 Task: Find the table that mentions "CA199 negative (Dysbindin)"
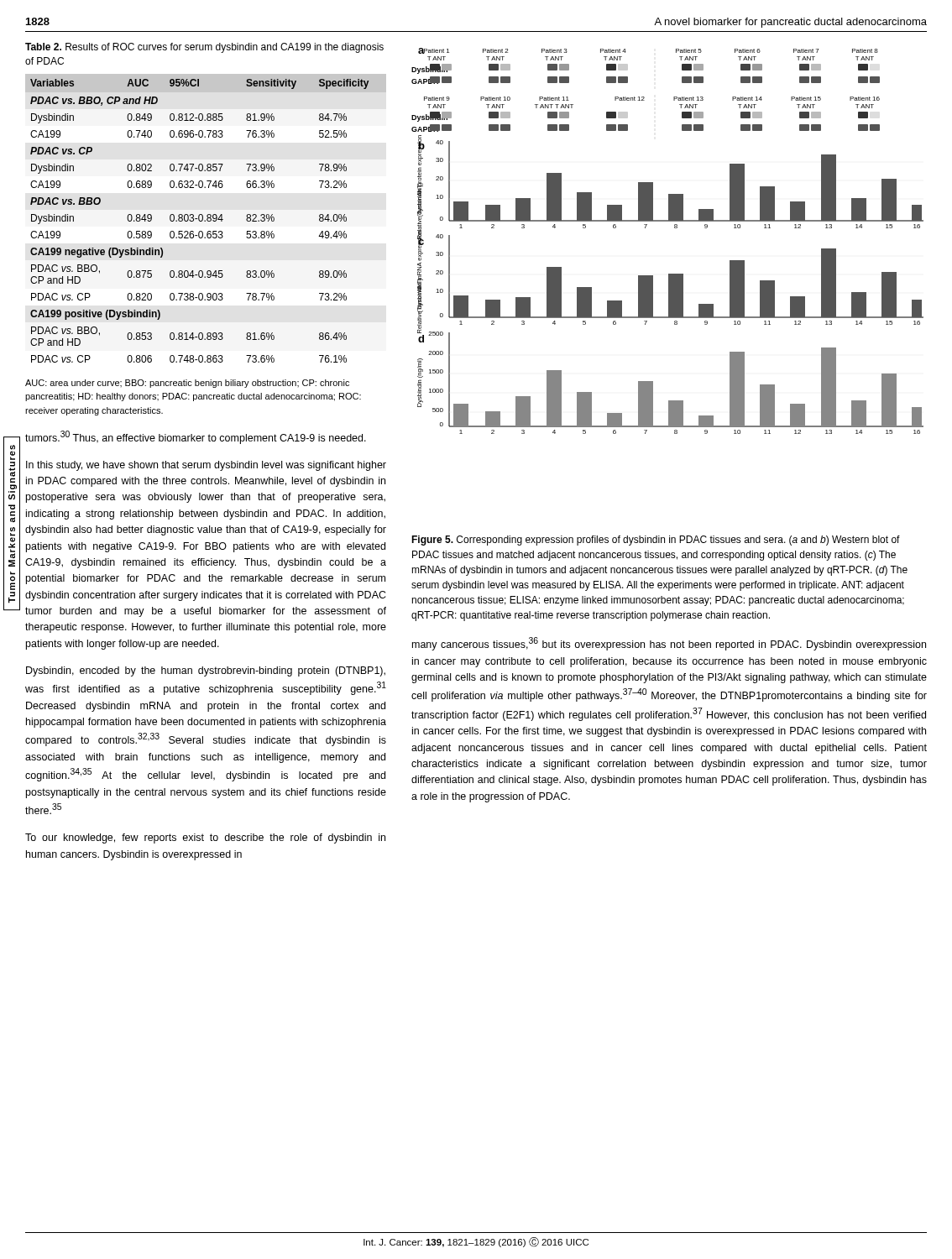coord(206,220)
